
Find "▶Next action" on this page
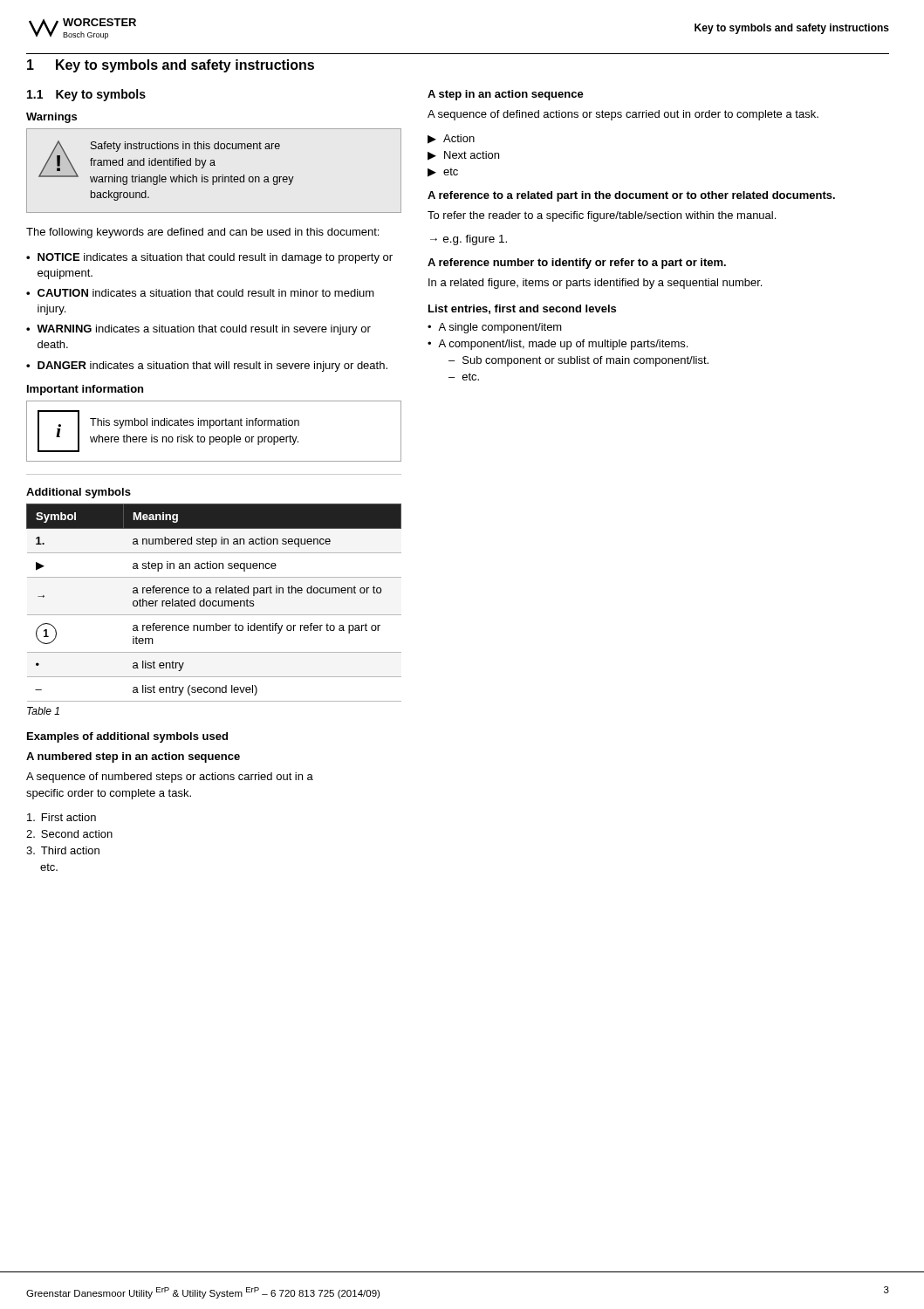pos(464,154)
